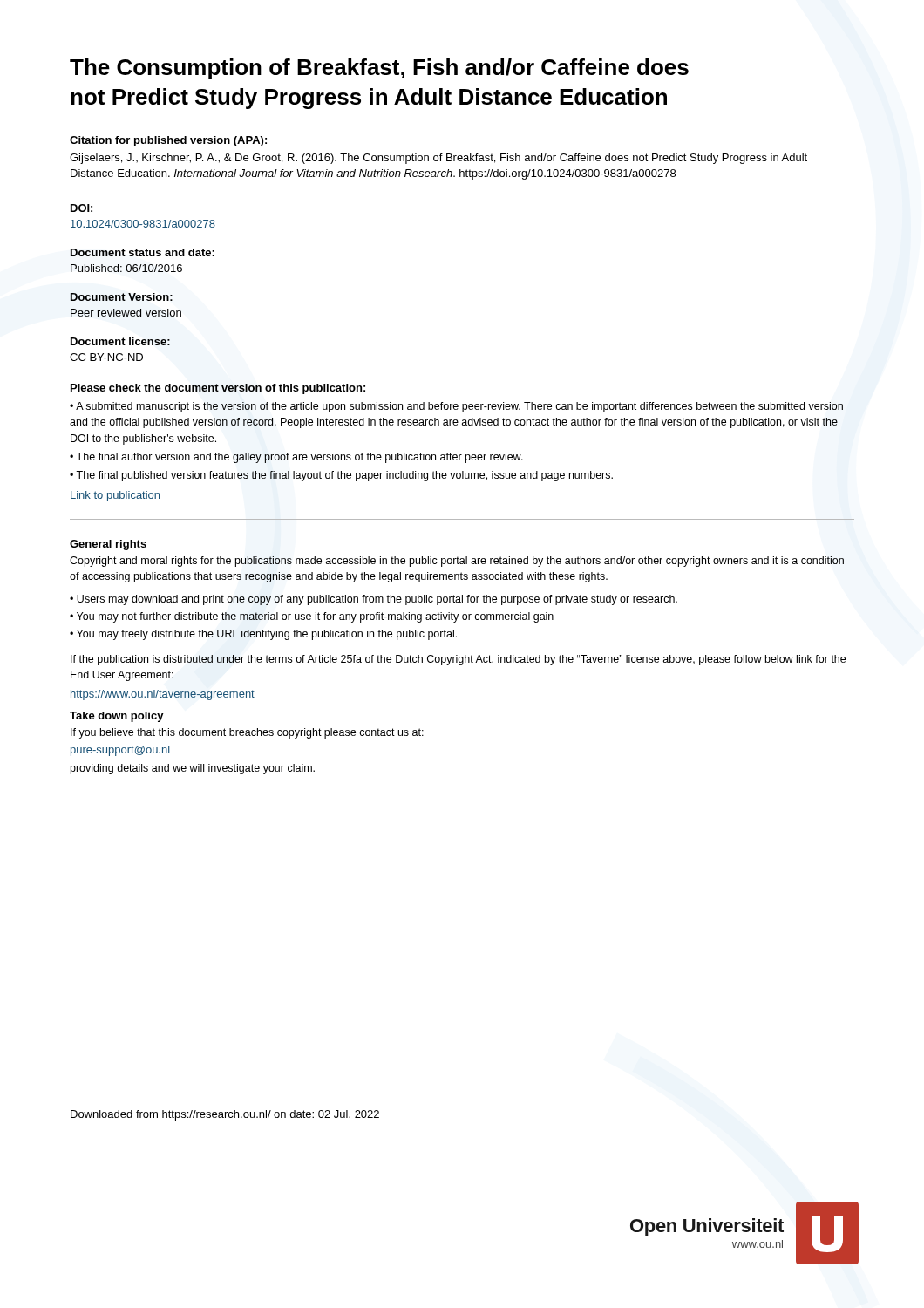
Task: Find the logo
Action: [x=744, y=1233]
